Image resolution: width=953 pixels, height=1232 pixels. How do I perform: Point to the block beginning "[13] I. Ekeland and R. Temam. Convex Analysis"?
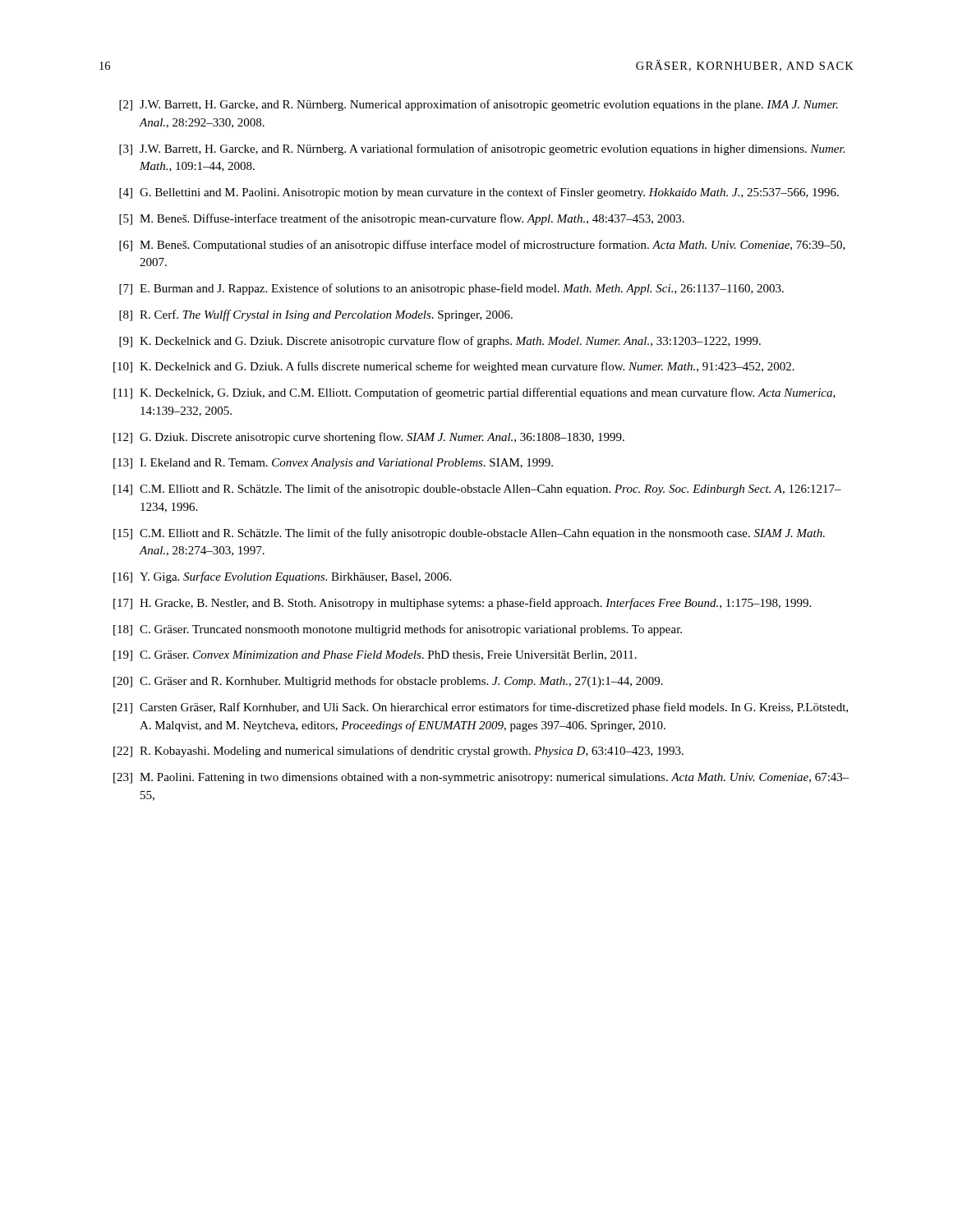[x=476, y=463]
